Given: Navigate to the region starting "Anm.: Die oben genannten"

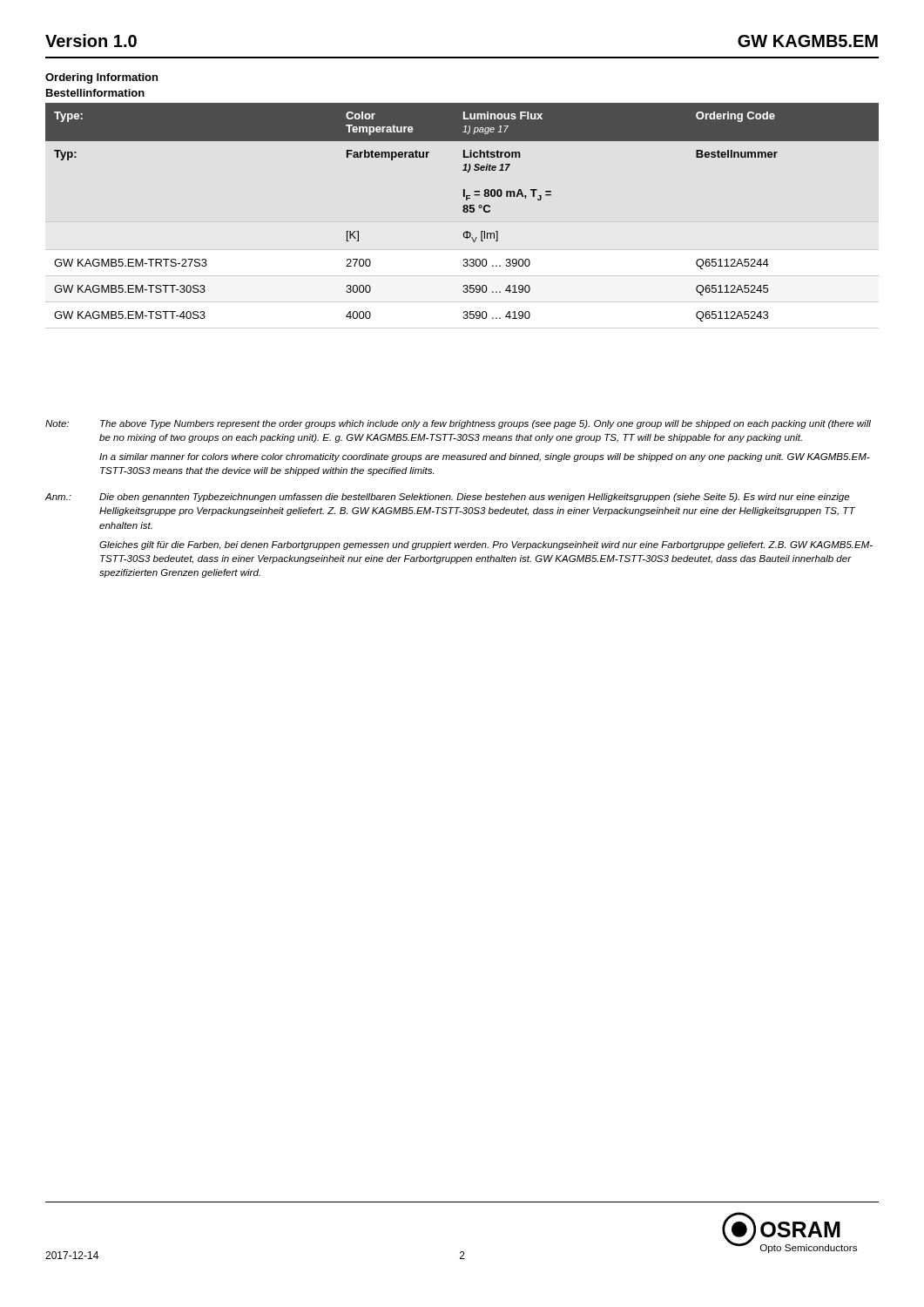Looking at the screenshot, I should tap(462, 537).
